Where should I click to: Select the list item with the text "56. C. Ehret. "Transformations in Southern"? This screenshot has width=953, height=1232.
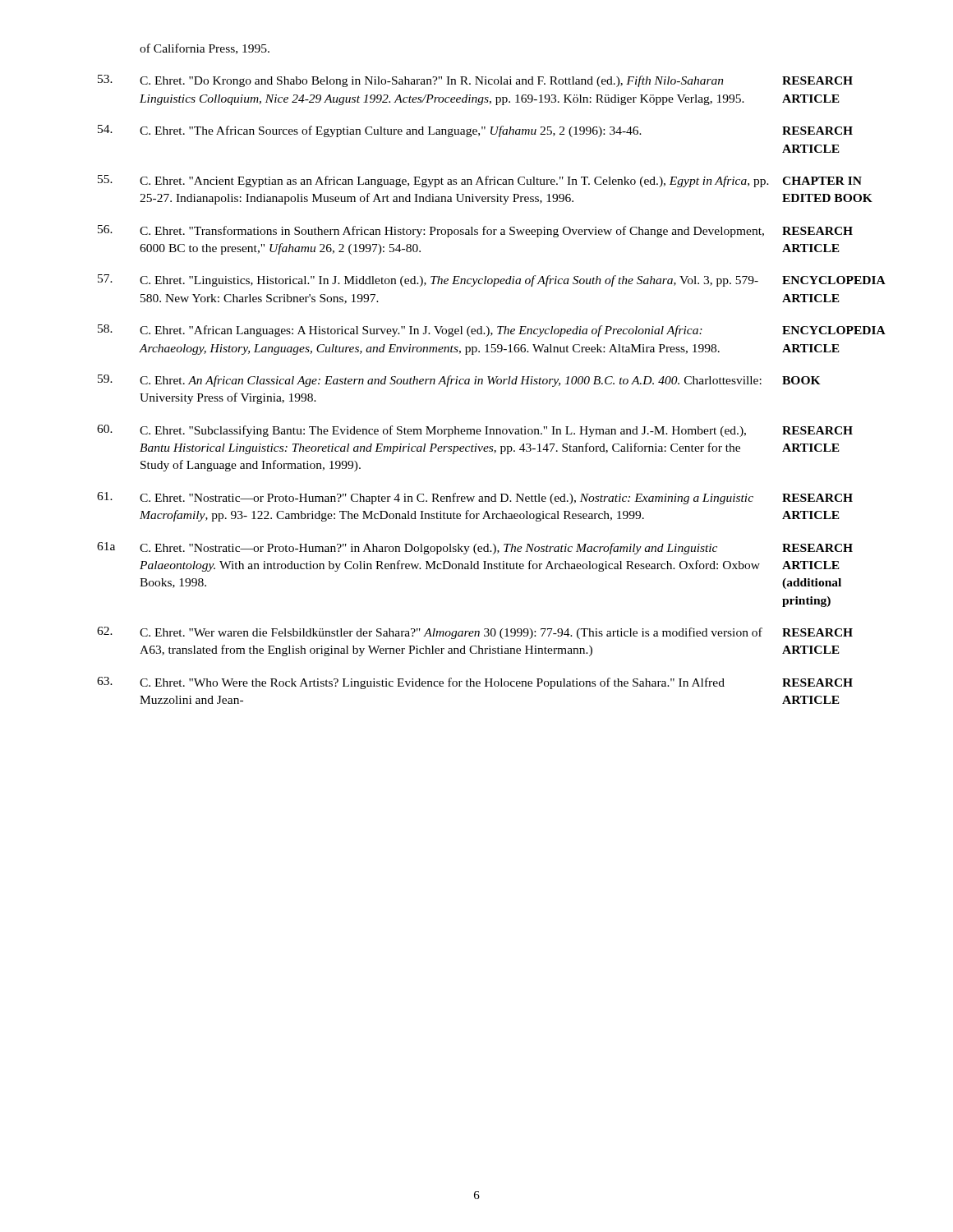pyautogui.click(x=500, y=239)
